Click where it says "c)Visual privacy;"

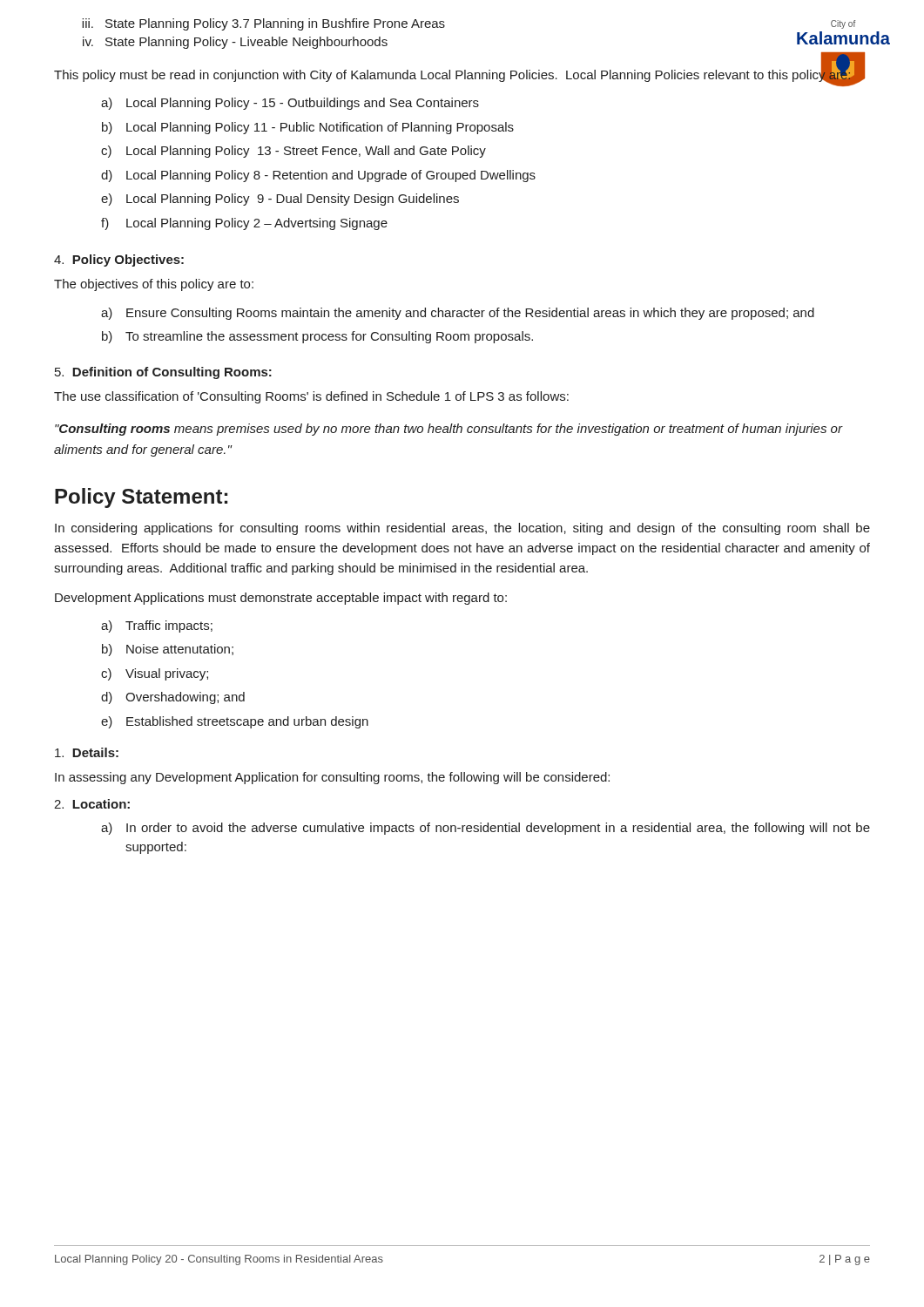tap(155, 674)
